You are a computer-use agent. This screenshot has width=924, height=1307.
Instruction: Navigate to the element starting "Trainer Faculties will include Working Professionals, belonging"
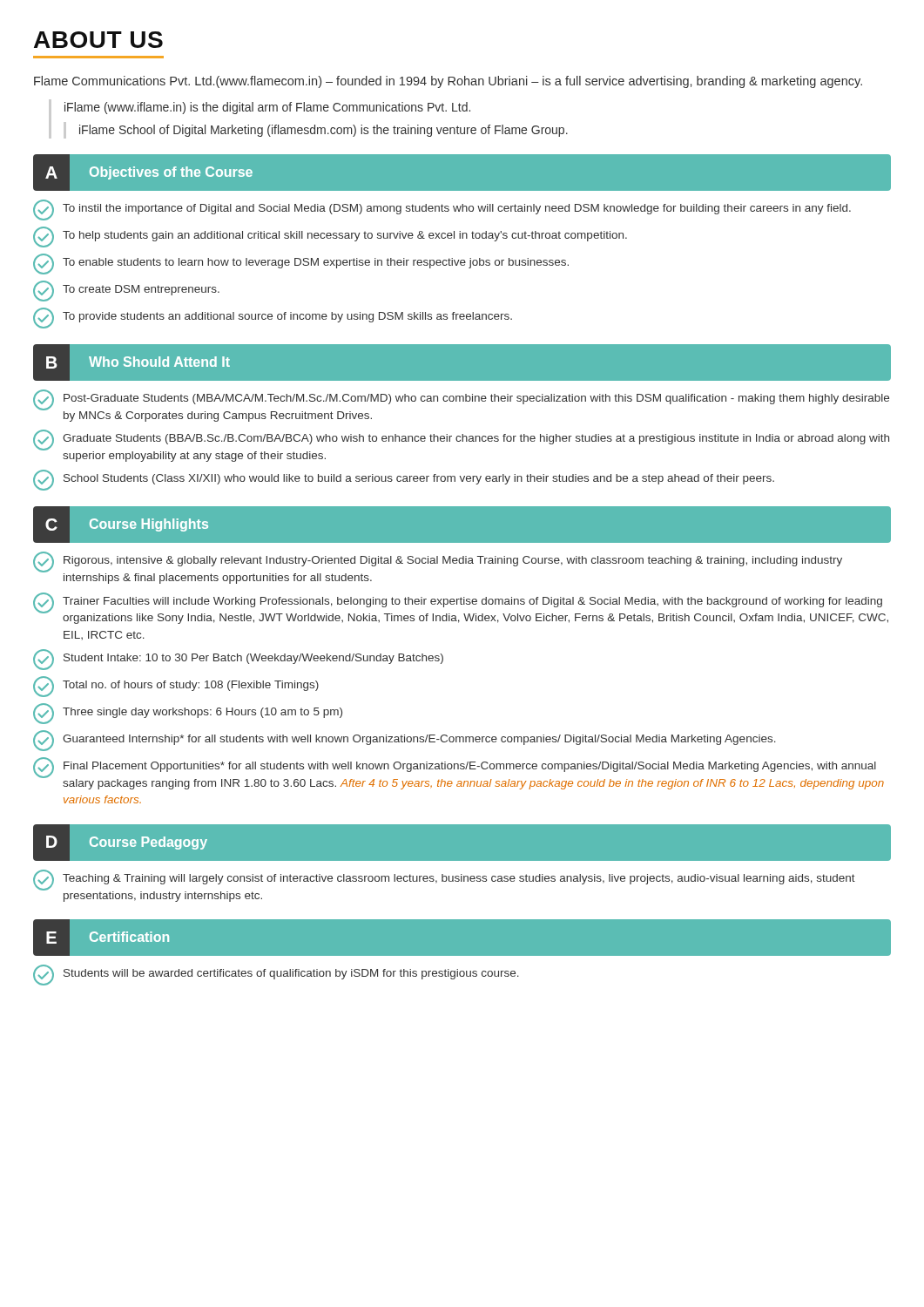[x=462, y=618]
